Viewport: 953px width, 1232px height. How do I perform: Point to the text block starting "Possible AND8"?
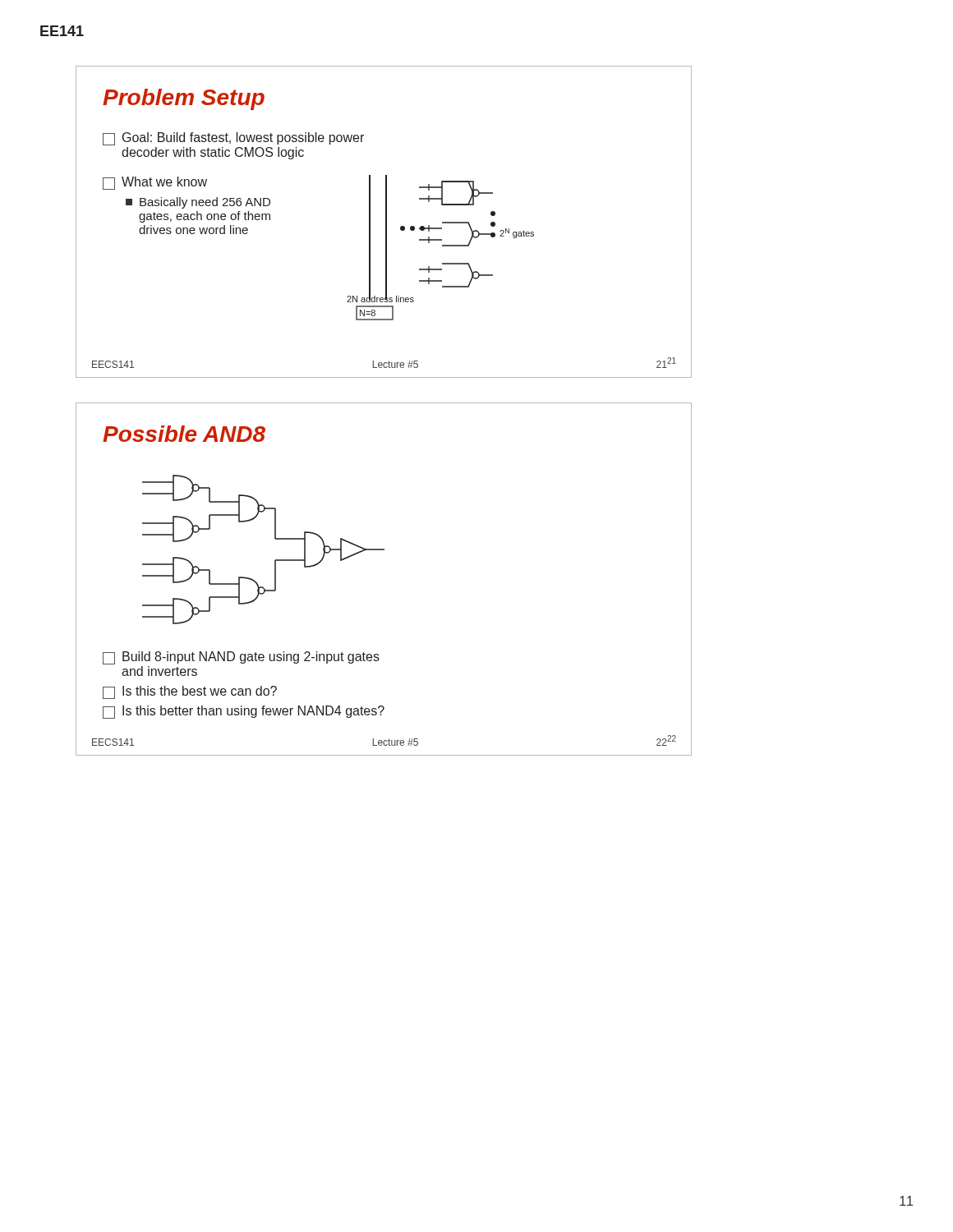click(x=184, y=434)
